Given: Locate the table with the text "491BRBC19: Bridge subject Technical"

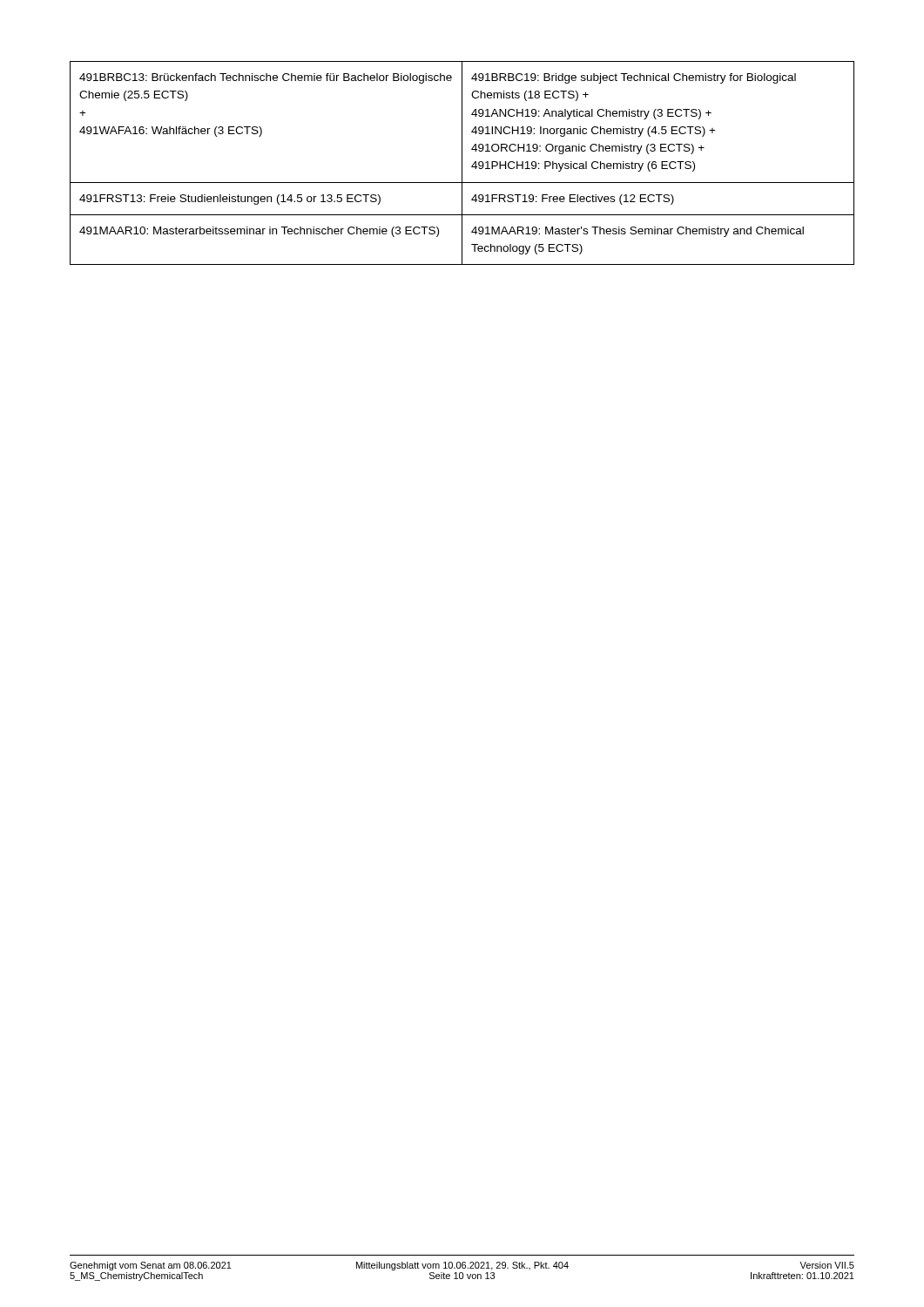Looking at the screenshot, I should point(462,163).
